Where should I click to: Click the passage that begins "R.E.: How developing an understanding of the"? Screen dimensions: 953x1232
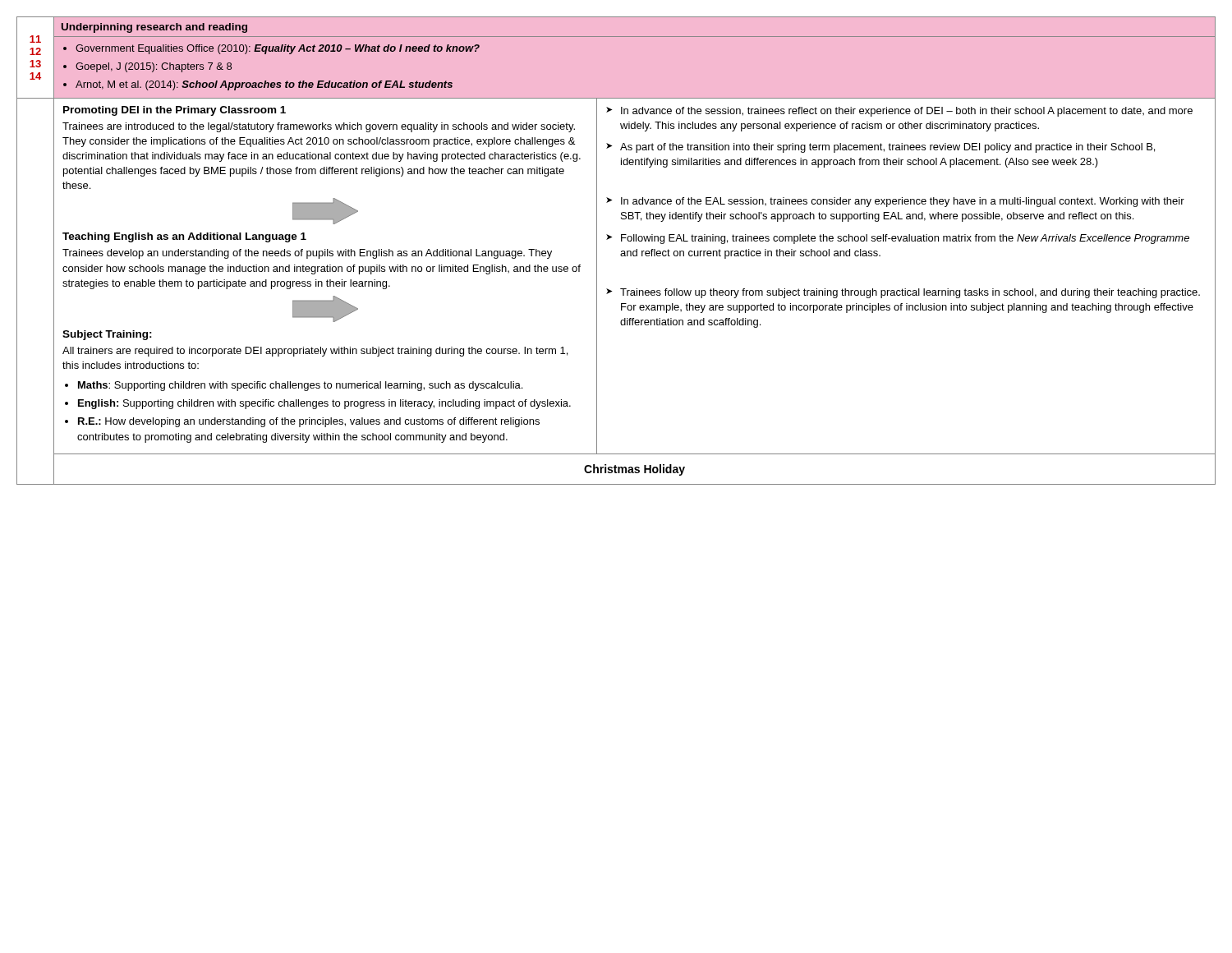tap(309, 429)
